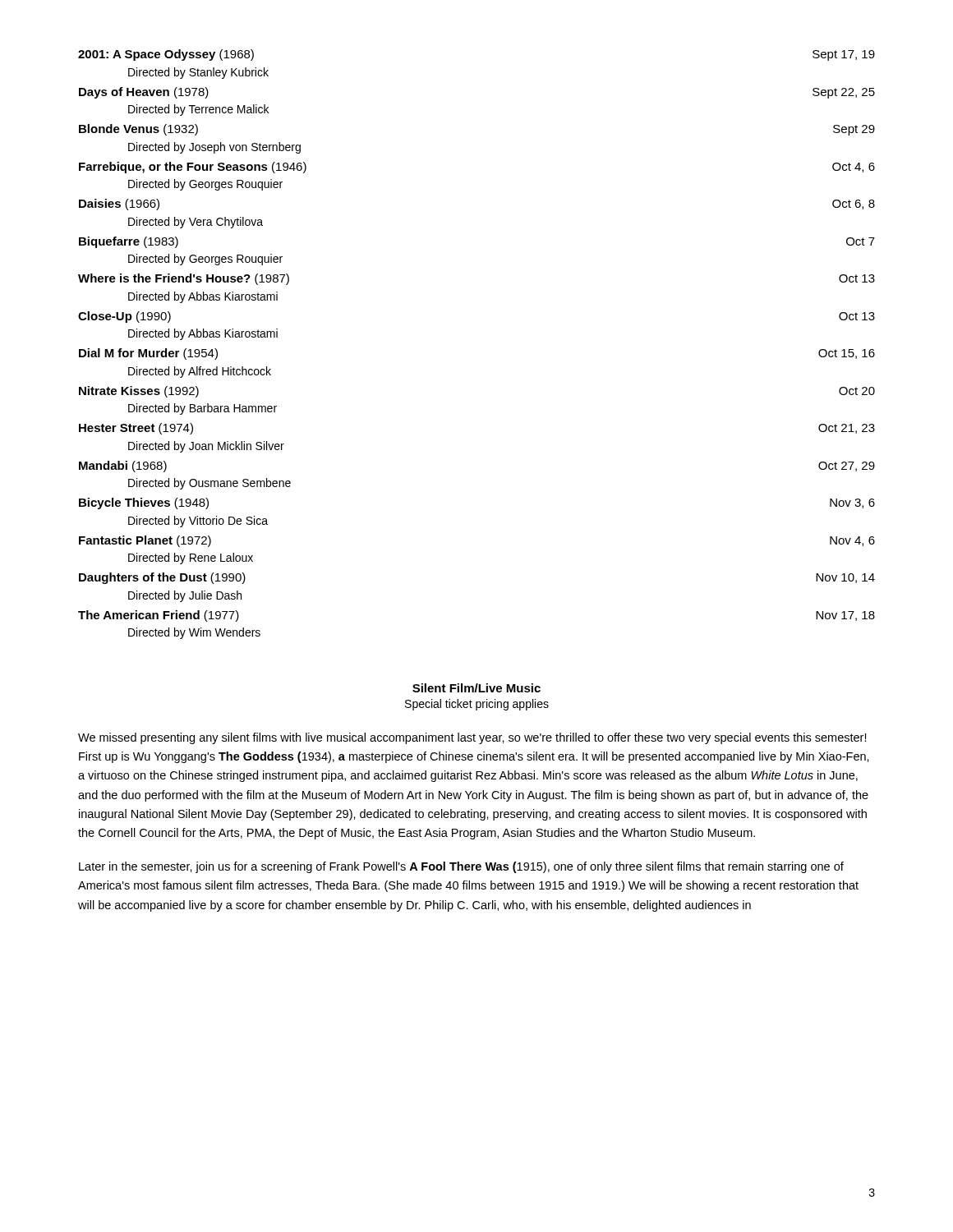Screen dimensions: 1232x953
Task: Find the block on this page that starts "Where is the Friend's House? (1987) Directed by"
Action: point(187,279)
